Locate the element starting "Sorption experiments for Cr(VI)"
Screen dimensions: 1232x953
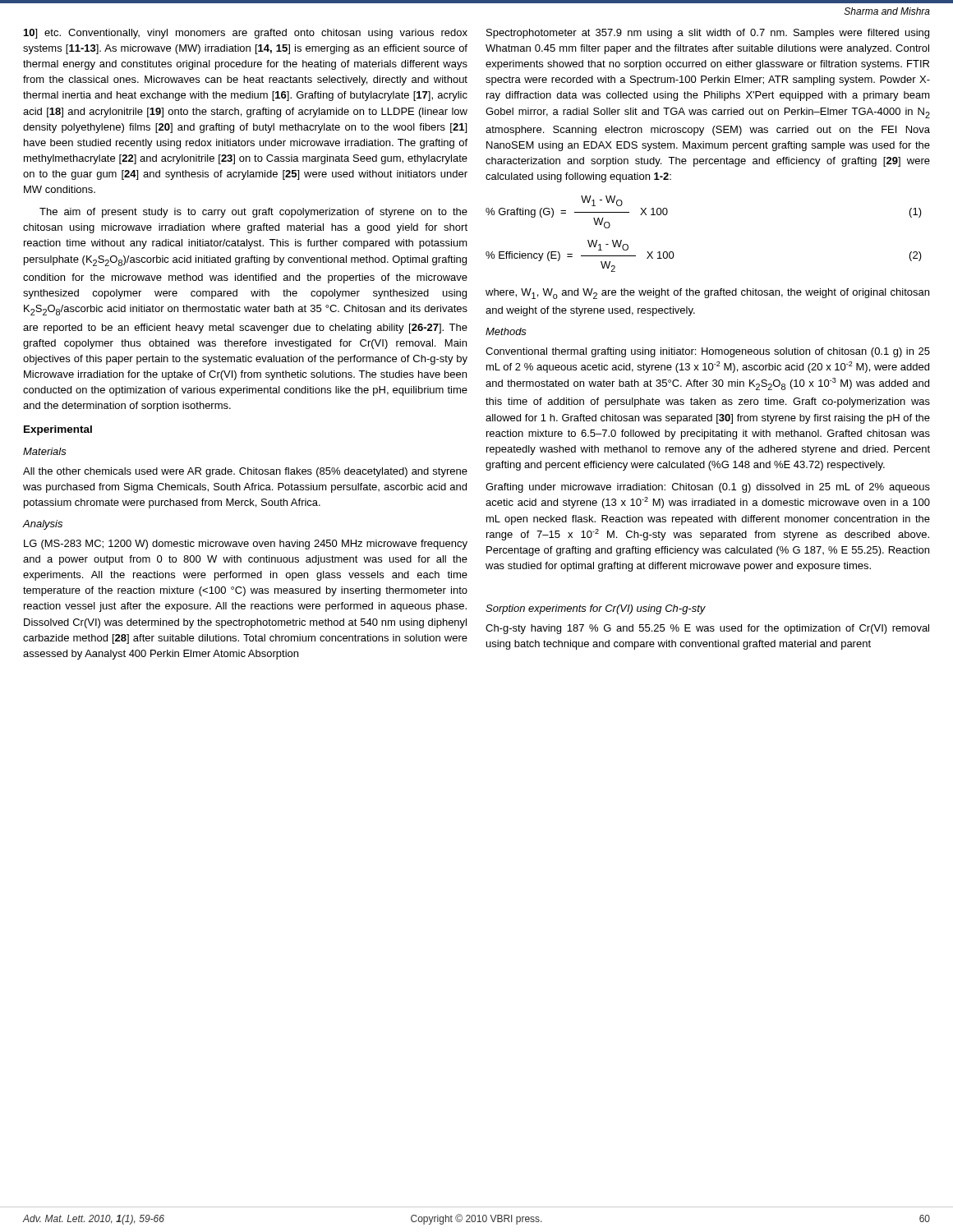[595, 608]
